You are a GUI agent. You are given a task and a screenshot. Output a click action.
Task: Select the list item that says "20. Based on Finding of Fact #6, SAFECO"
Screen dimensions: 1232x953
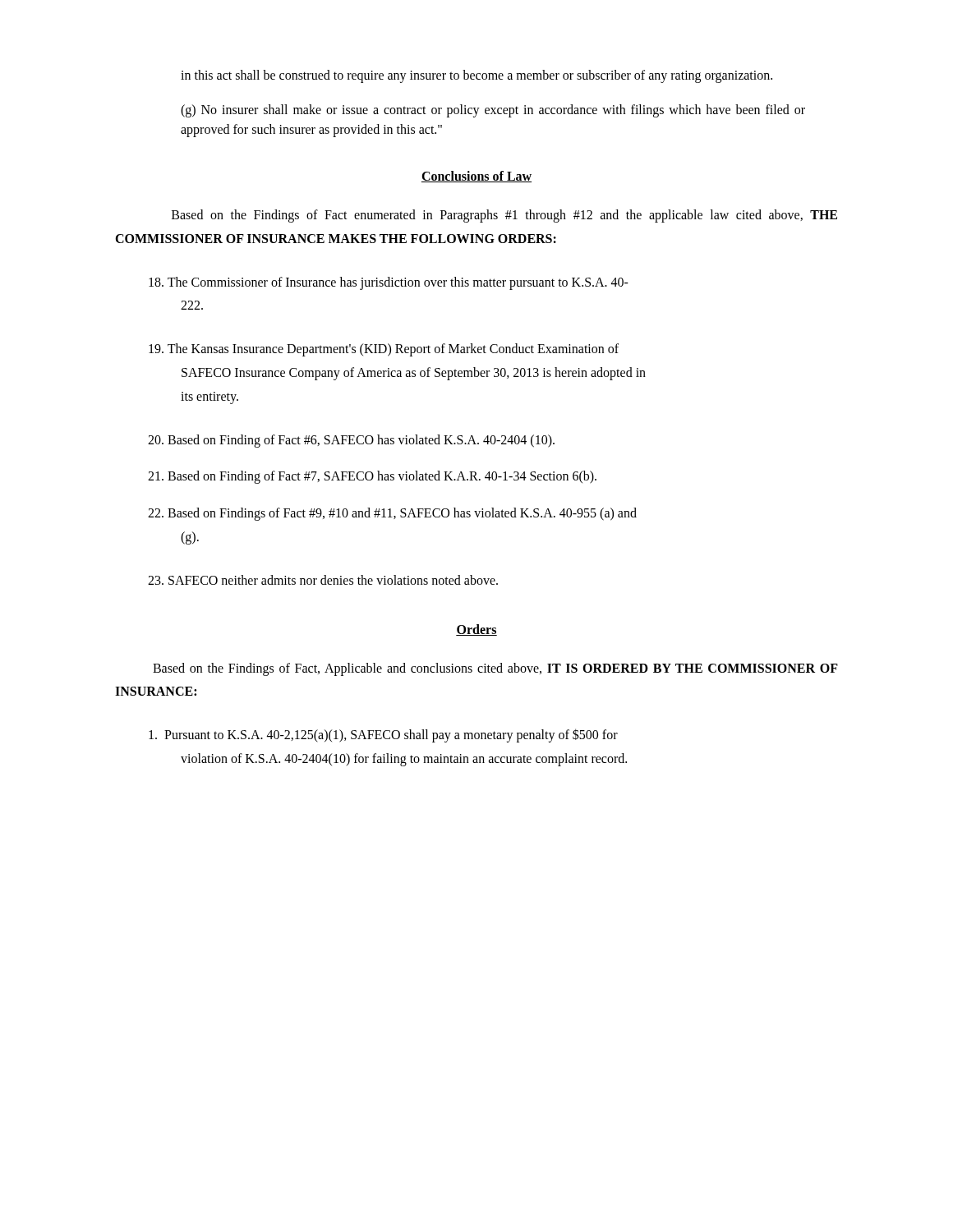[x=352, y=440]
